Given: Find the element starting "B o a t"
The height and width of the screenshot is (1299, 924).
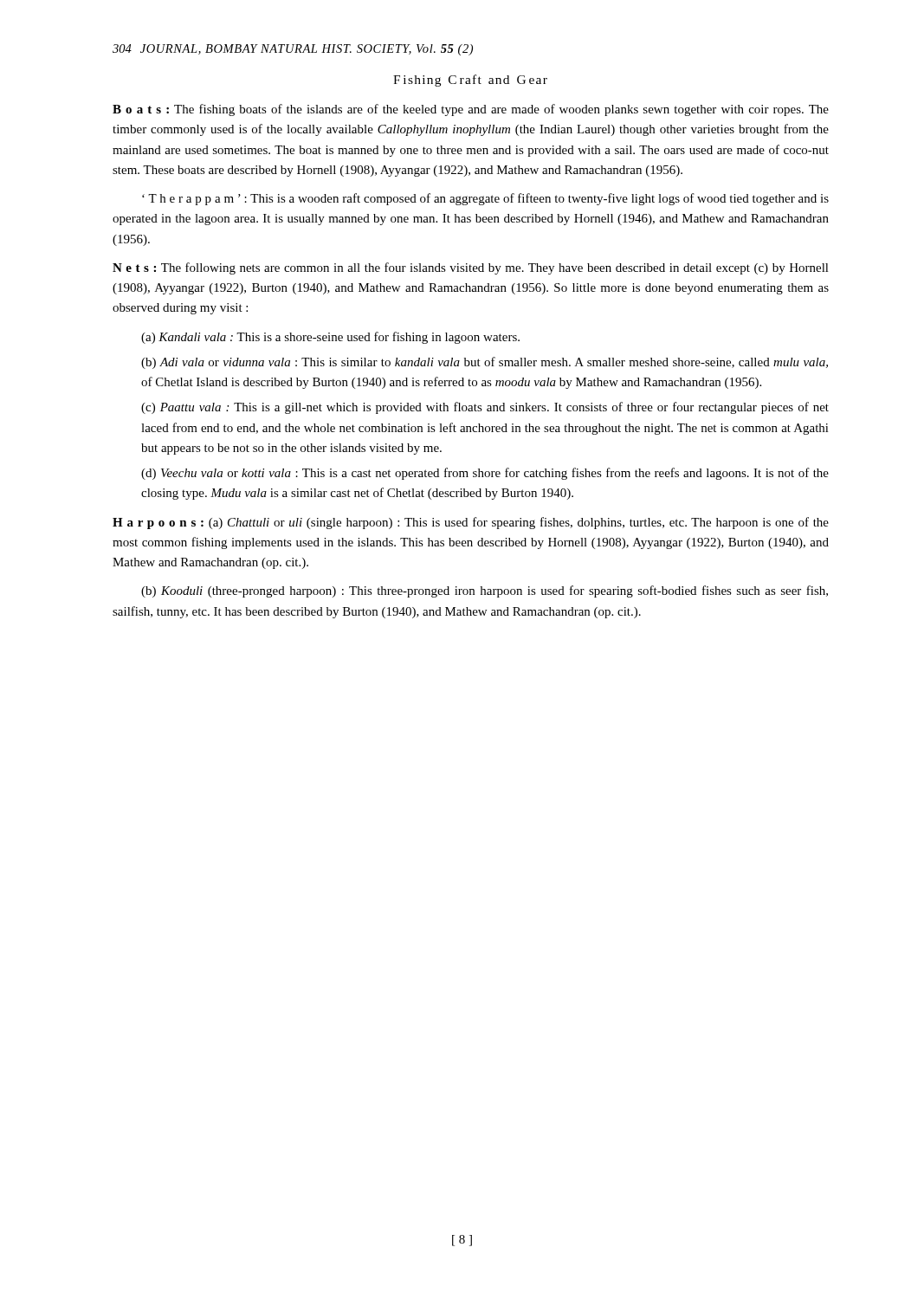Looking at the screenshot, I should pos(471,140).
